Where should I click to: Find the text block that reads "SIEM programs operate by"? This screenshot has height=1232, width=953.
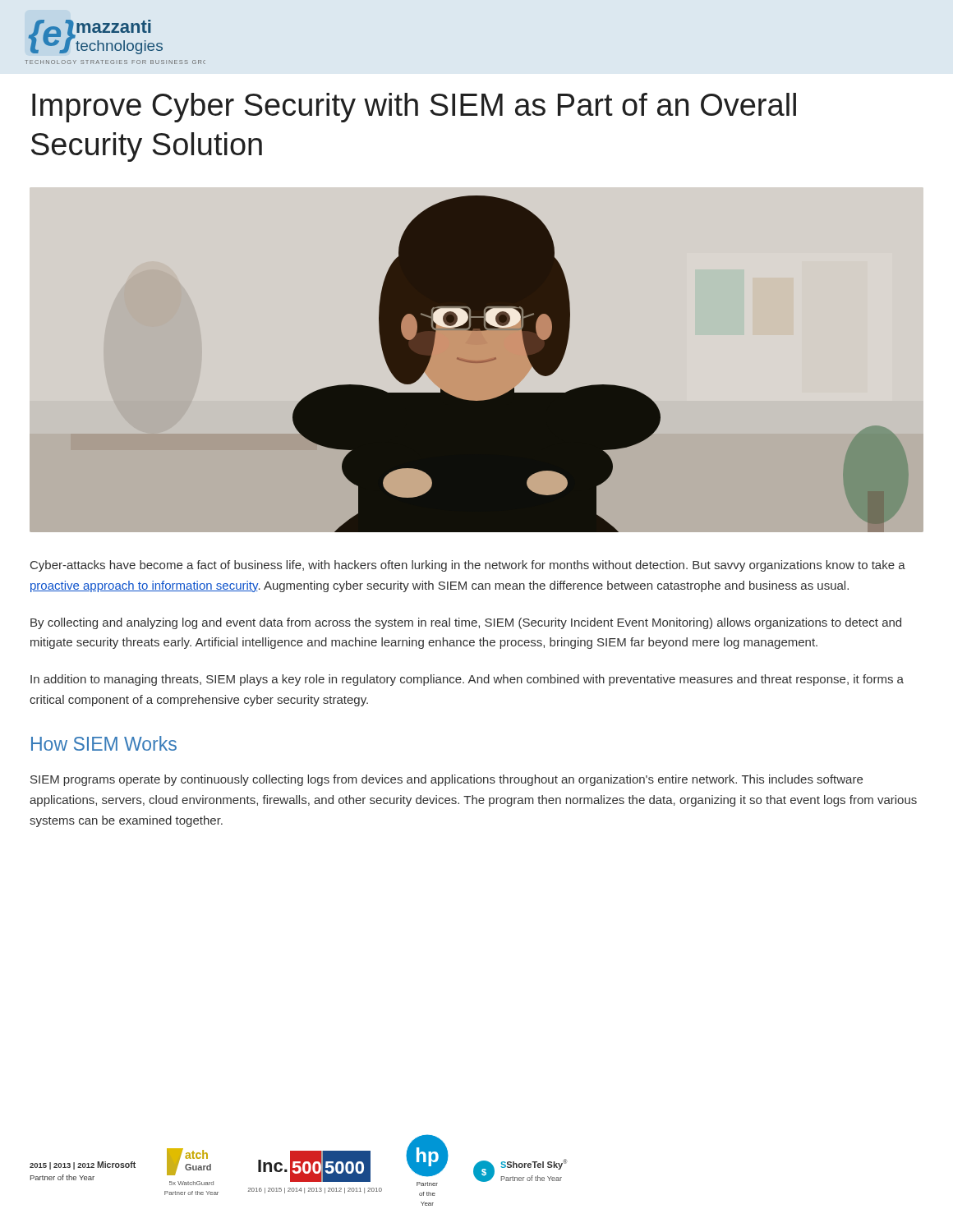473,799
